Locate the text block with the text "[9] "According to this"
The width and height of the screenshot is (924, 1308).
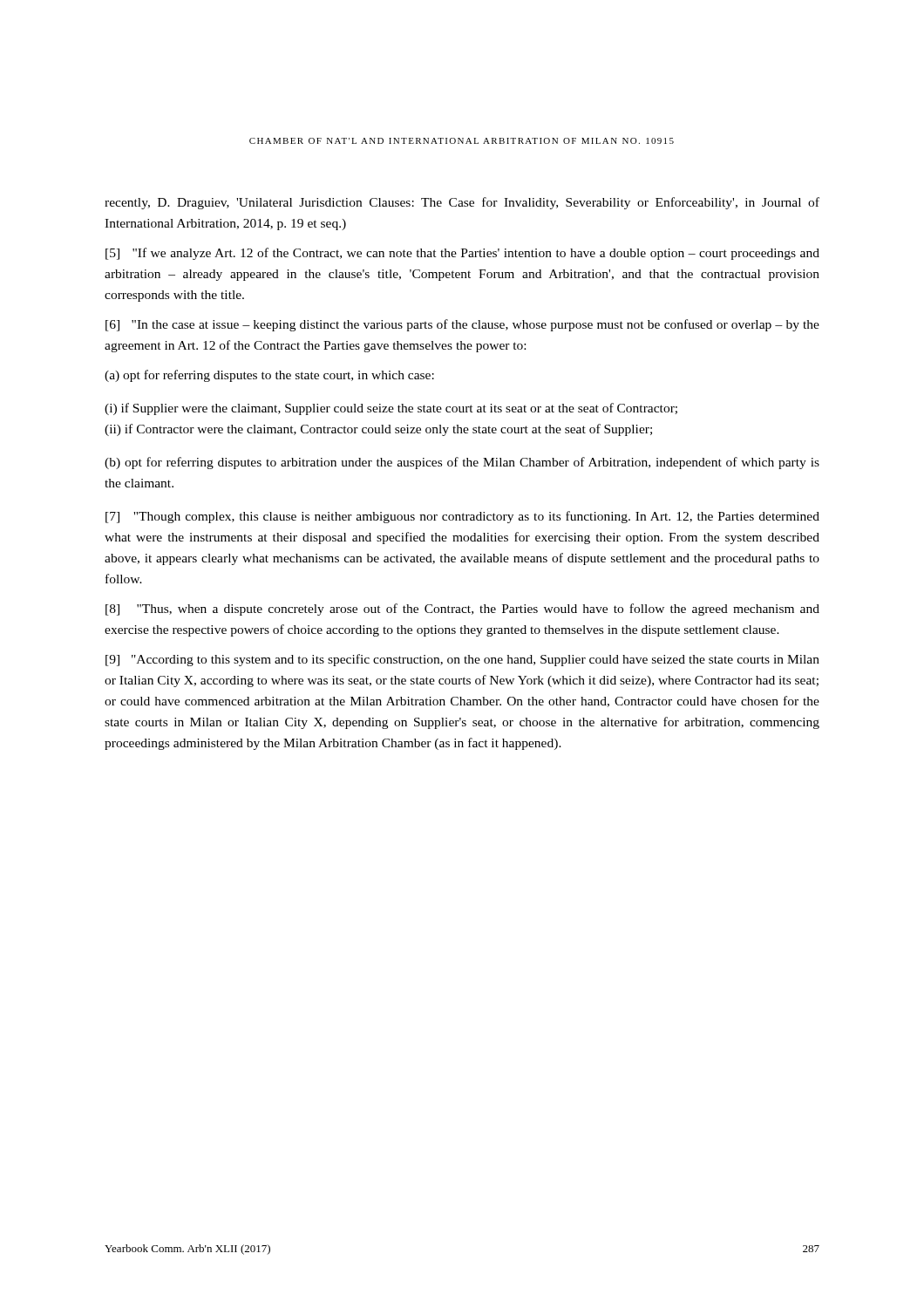(462, 701)
